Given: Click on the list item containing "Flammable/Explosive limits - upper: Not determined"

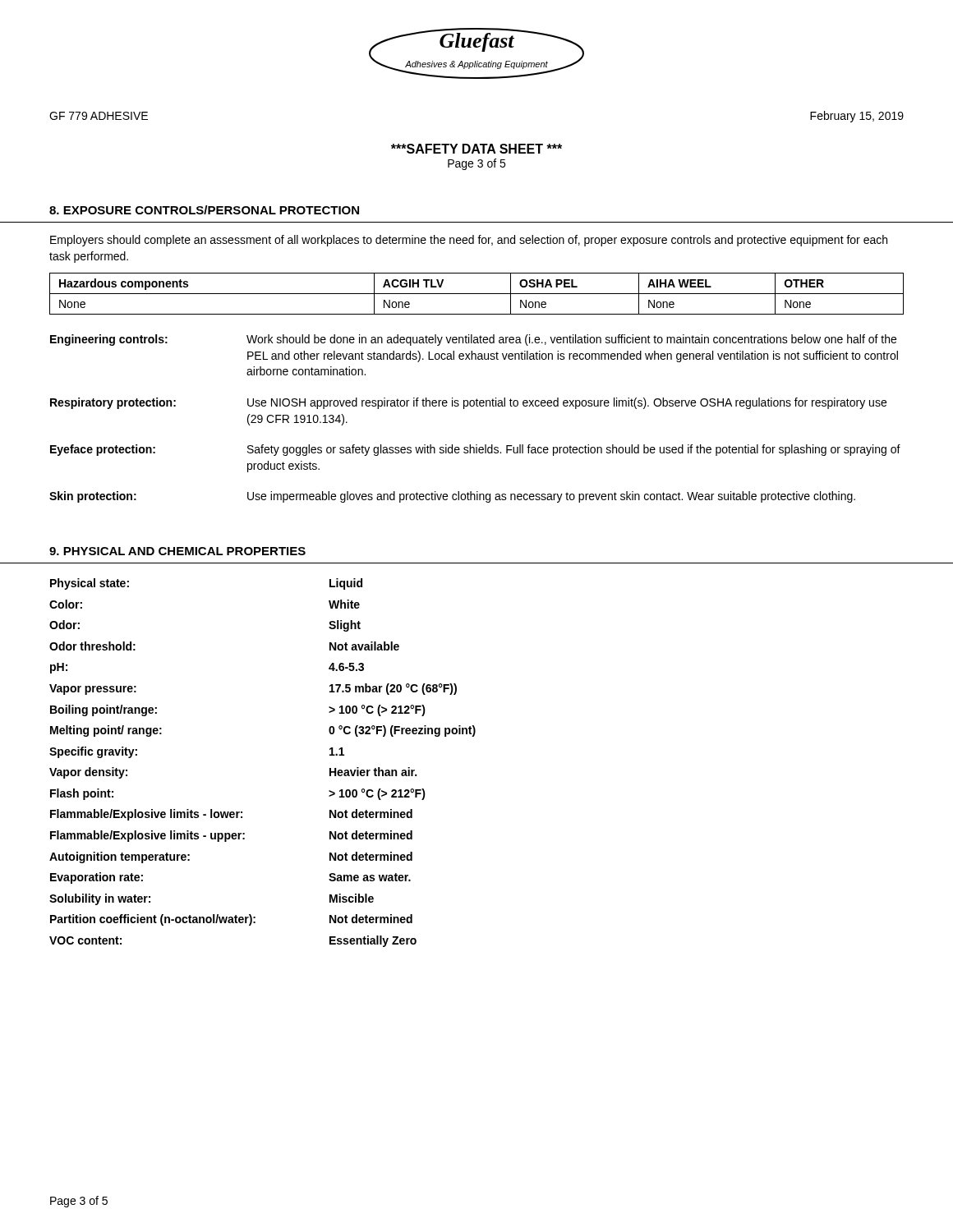Looking at the screenshot, I should 231,836.
